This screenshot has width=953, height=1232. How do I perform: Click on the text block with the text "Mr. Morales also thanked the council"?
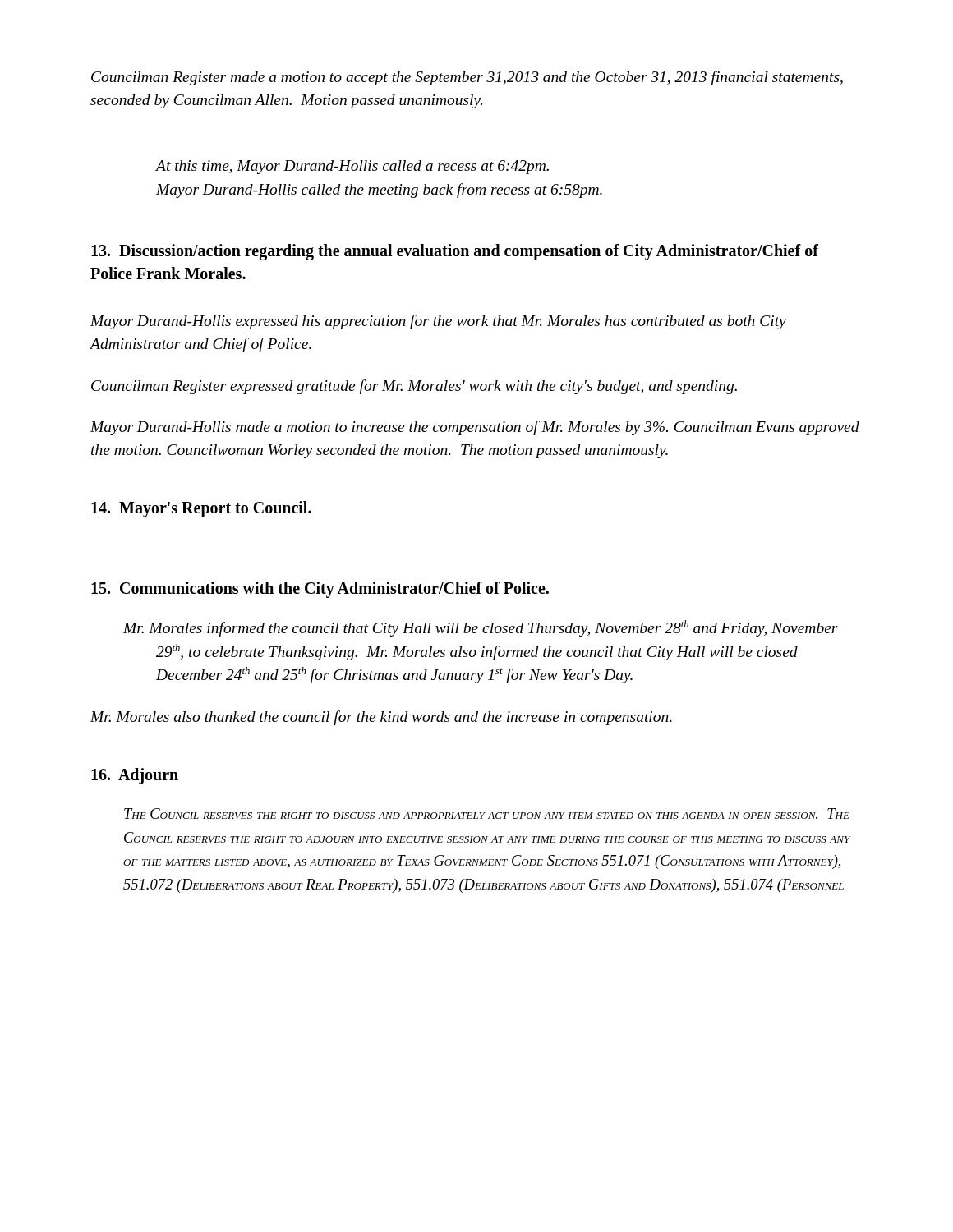coord(382,716)
